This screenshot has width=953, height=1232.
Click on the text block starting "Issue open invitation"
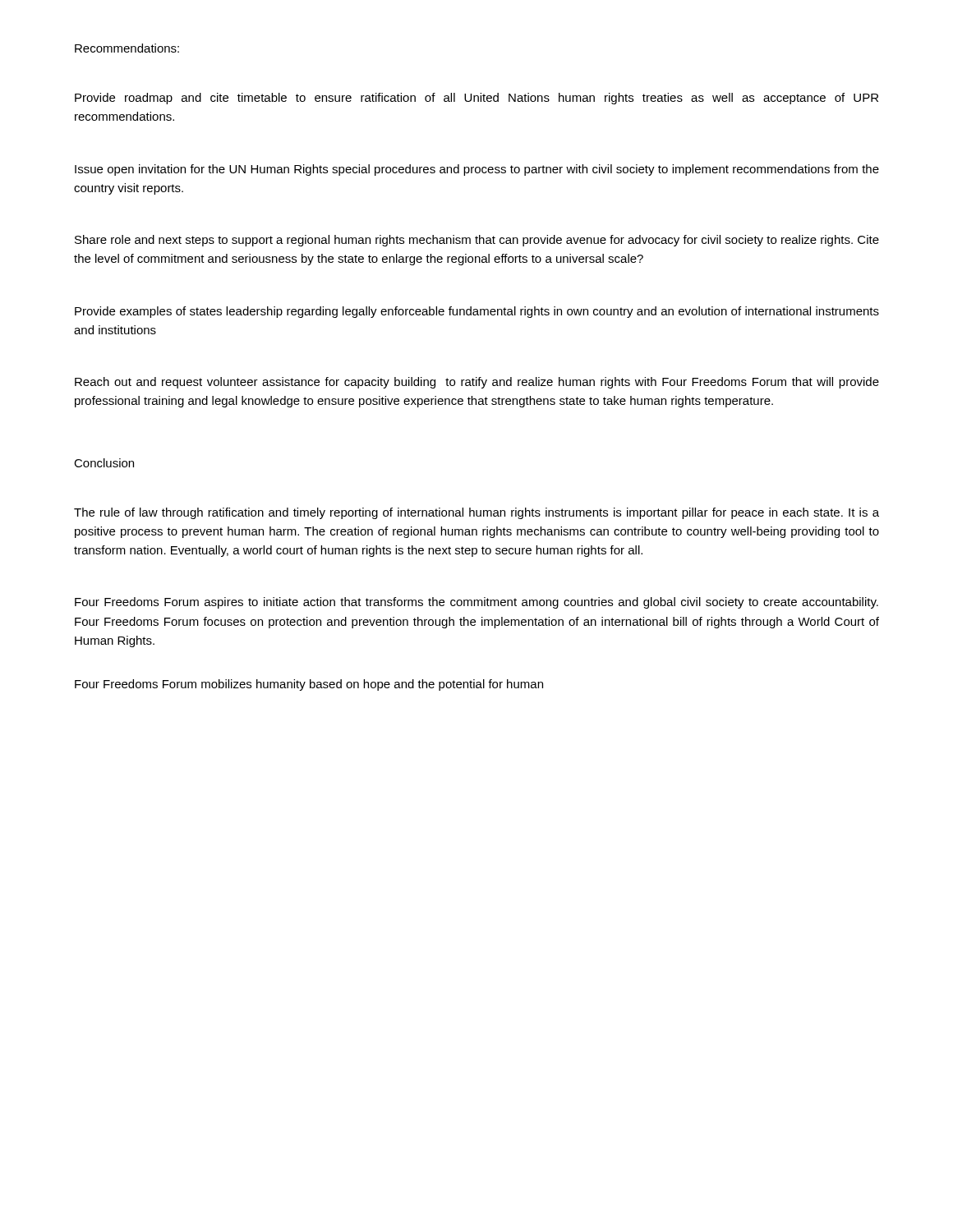click(x=476, y=178)
